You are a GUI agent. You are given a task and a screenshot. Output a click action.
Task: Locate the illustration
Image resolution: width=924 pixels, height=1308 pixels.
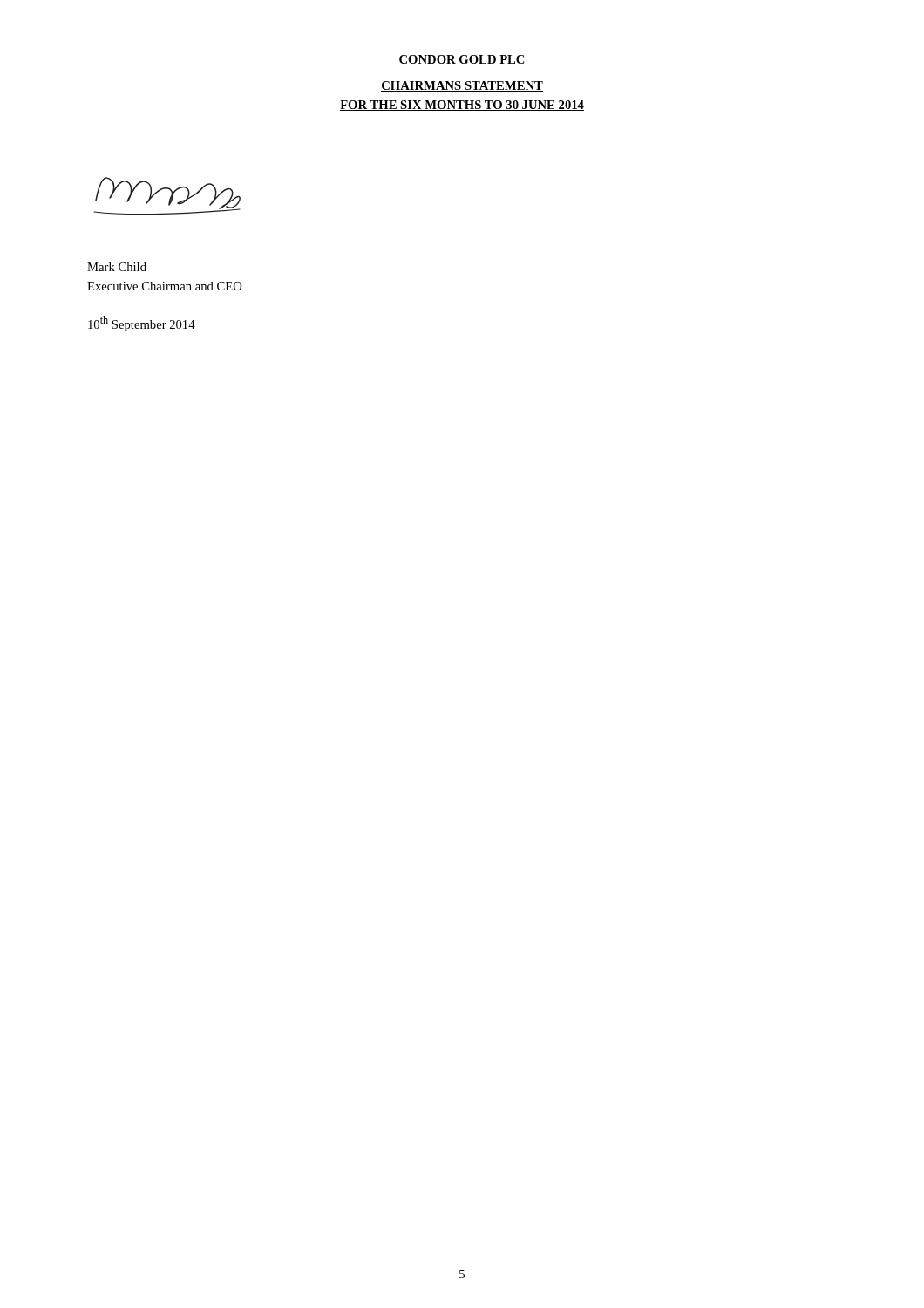[x=170, y=188]
